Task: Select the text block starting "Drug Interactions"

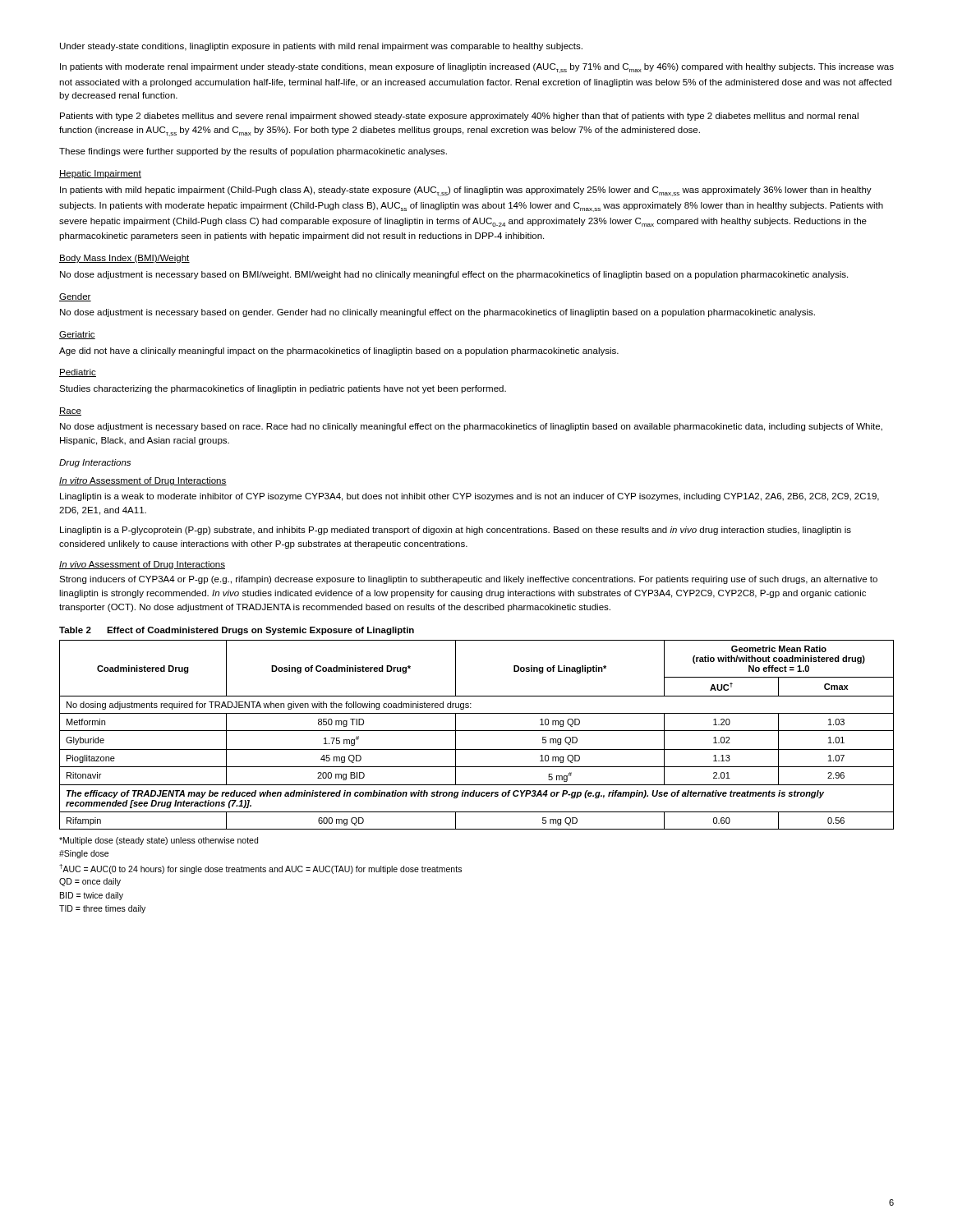Action: coord(95,463)
